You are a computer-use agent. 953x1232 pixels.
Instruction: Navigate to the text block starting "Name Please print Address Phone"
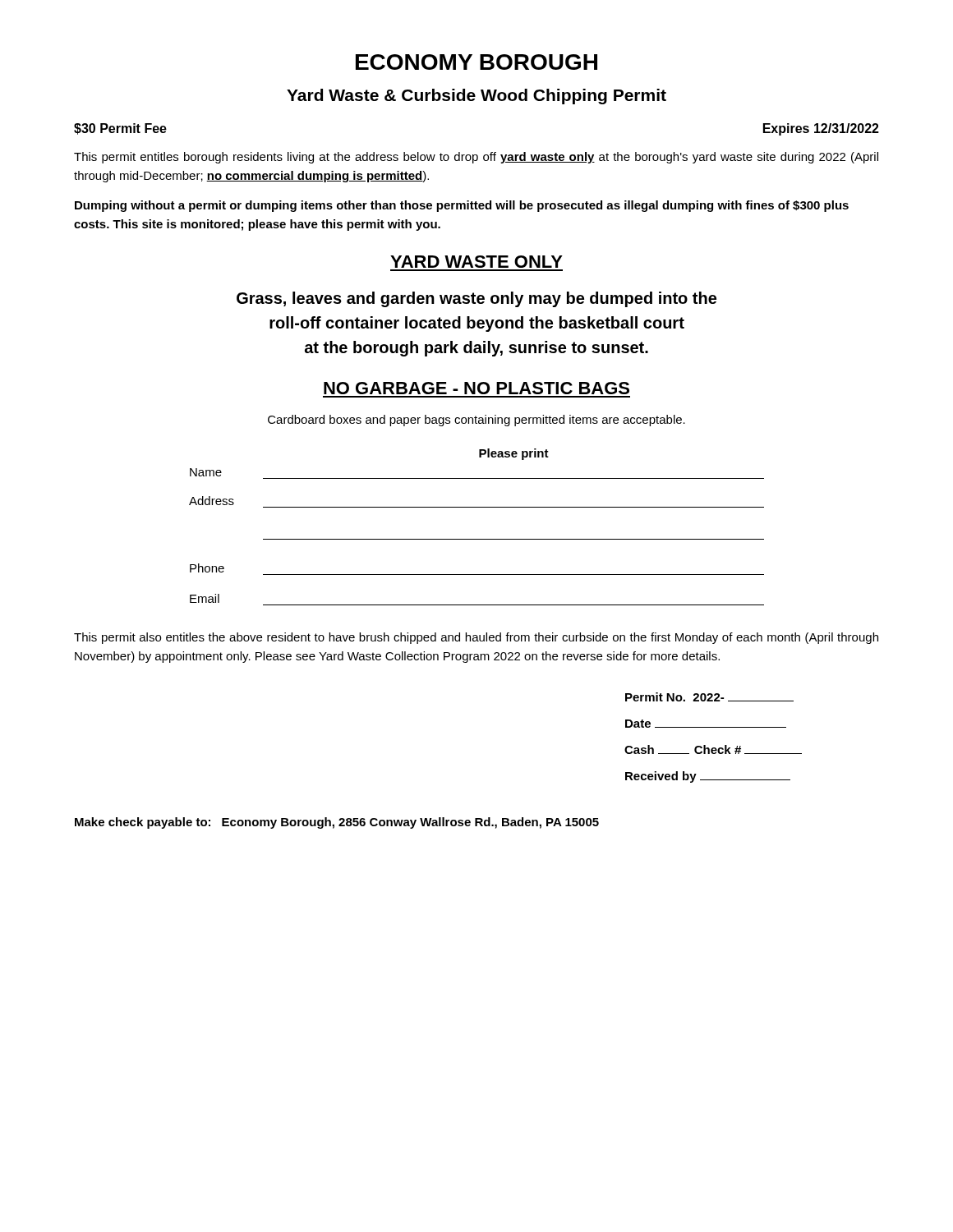pos(514,454)
